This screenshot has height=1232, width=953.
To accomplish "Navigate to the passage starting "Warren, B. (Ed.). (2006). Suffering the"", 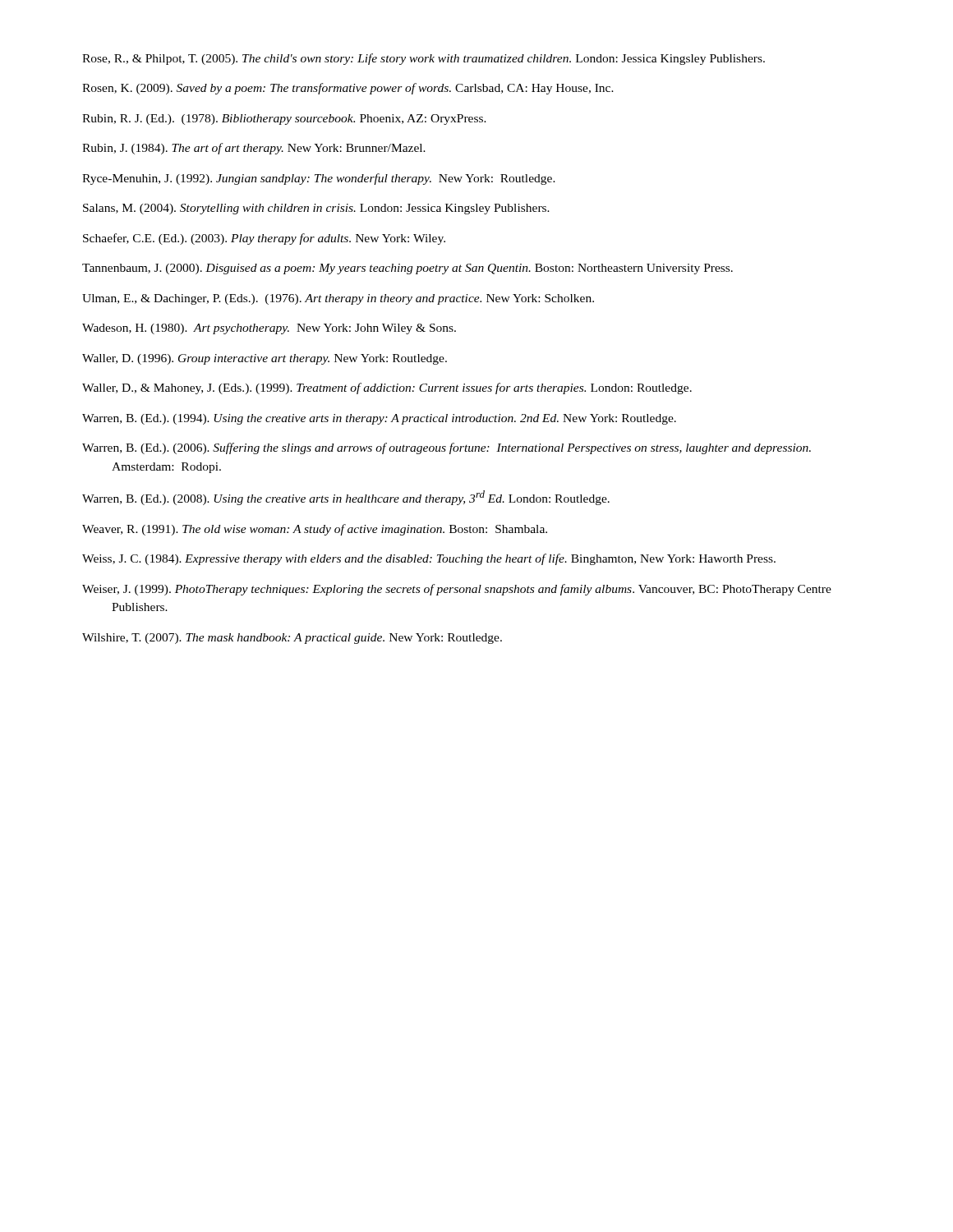I will point(447,457).
